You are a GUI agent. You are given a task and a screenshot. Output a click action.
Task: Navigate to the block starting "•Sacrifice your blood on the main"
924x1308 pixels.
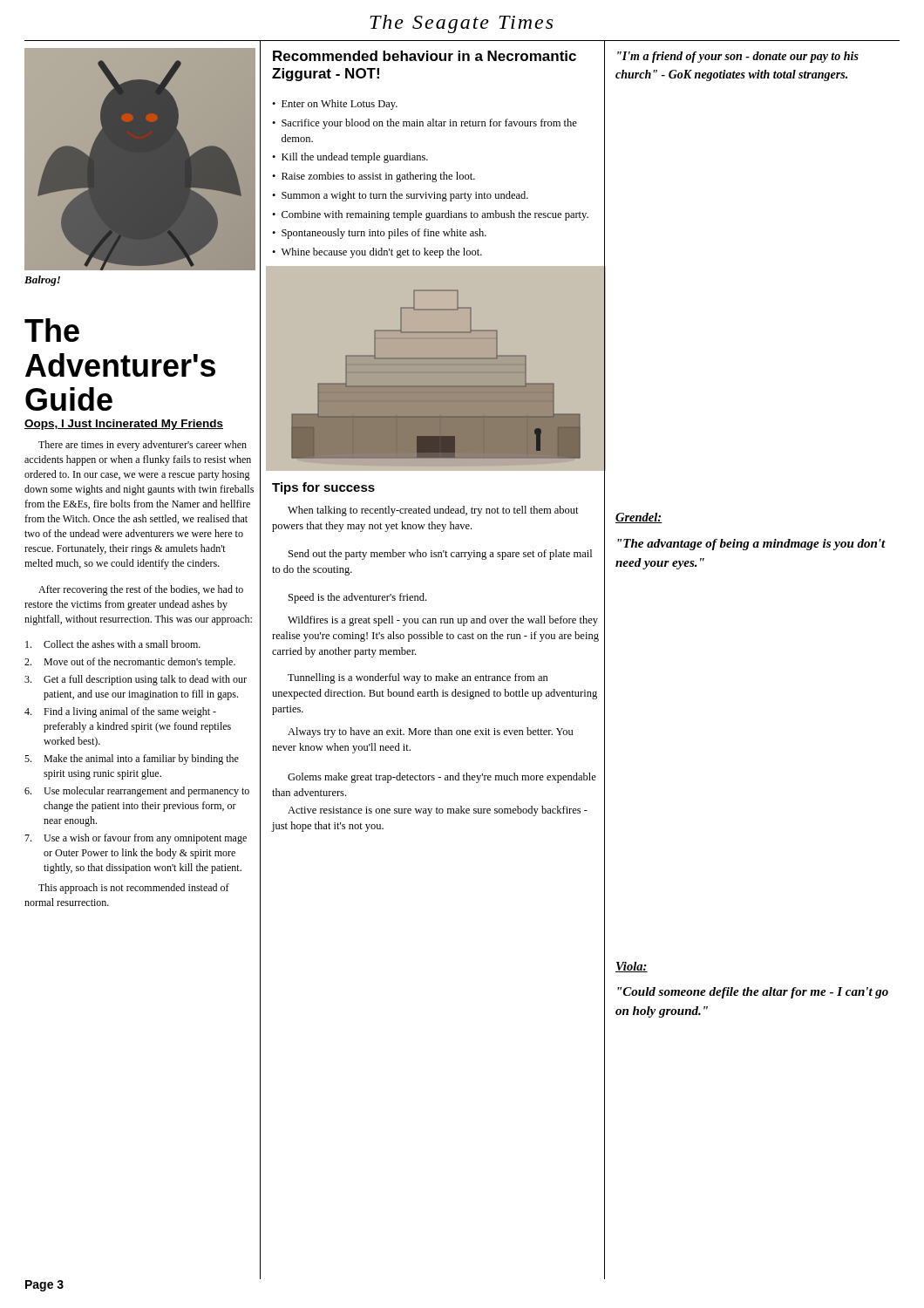coord(435,131)
